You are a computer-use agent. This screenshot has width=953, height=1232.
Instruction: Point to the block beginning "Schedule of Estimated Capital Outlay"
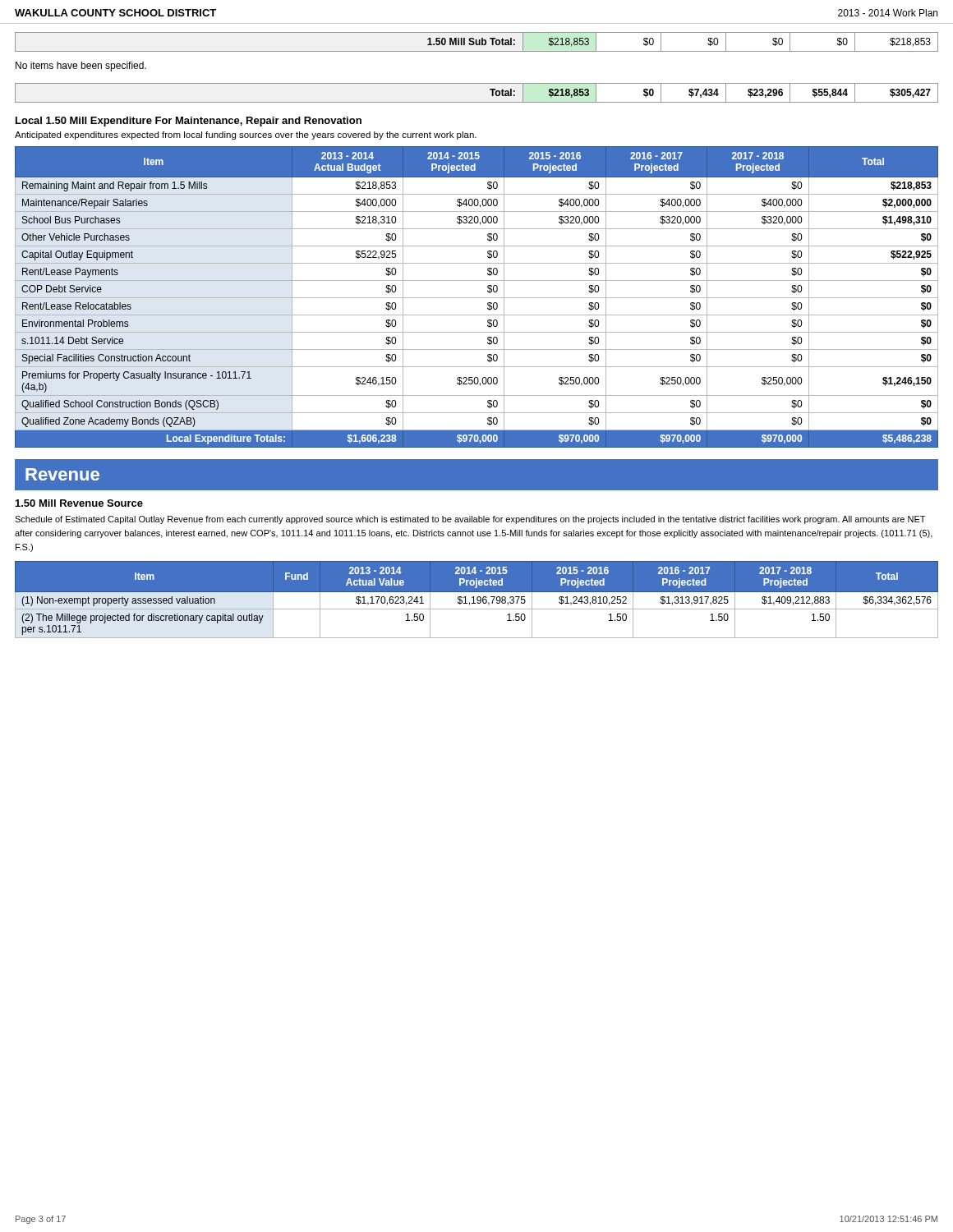(474, 533)
